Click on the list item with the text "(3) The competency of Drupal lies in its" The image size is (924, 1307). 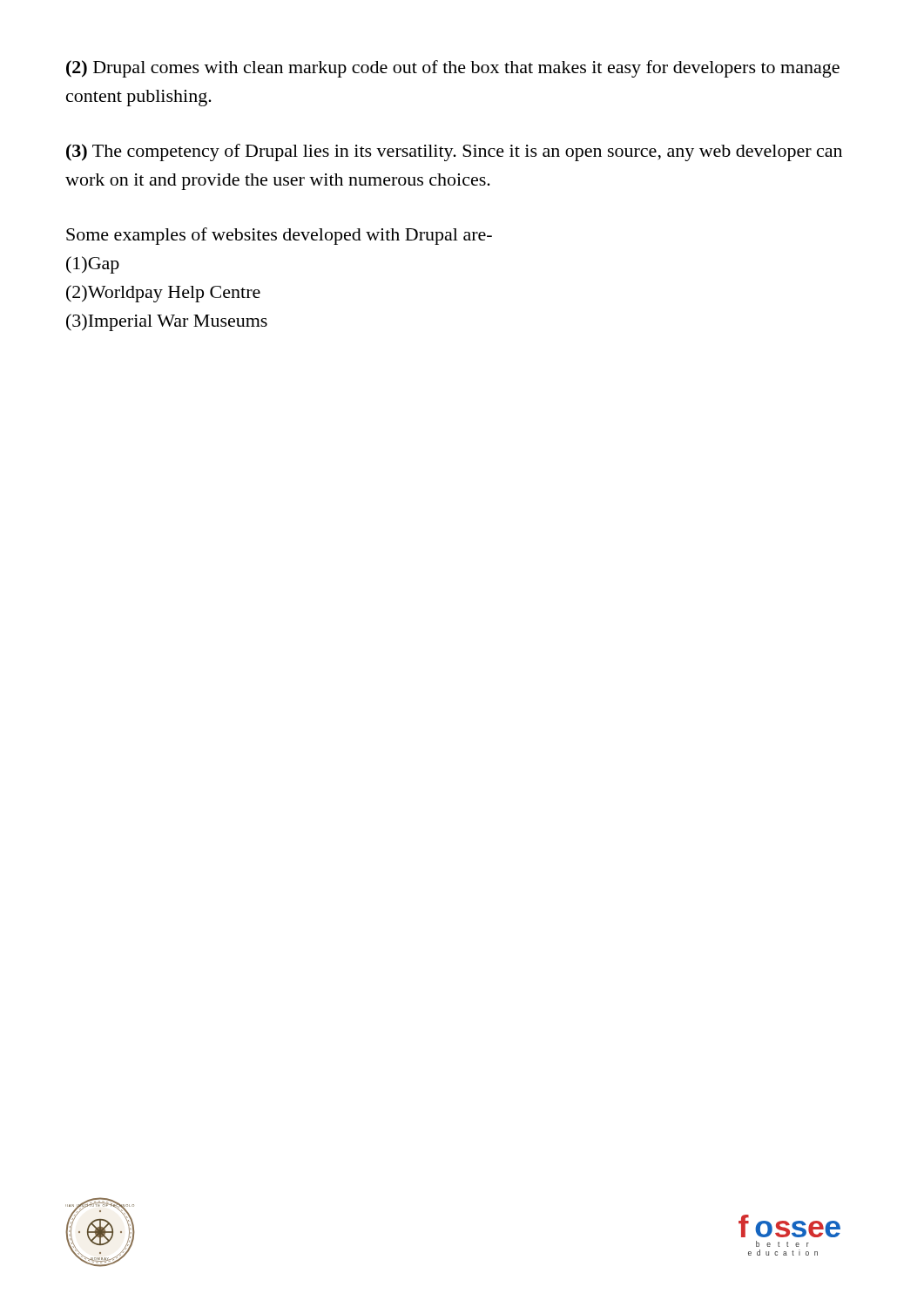tap(454, 165)
